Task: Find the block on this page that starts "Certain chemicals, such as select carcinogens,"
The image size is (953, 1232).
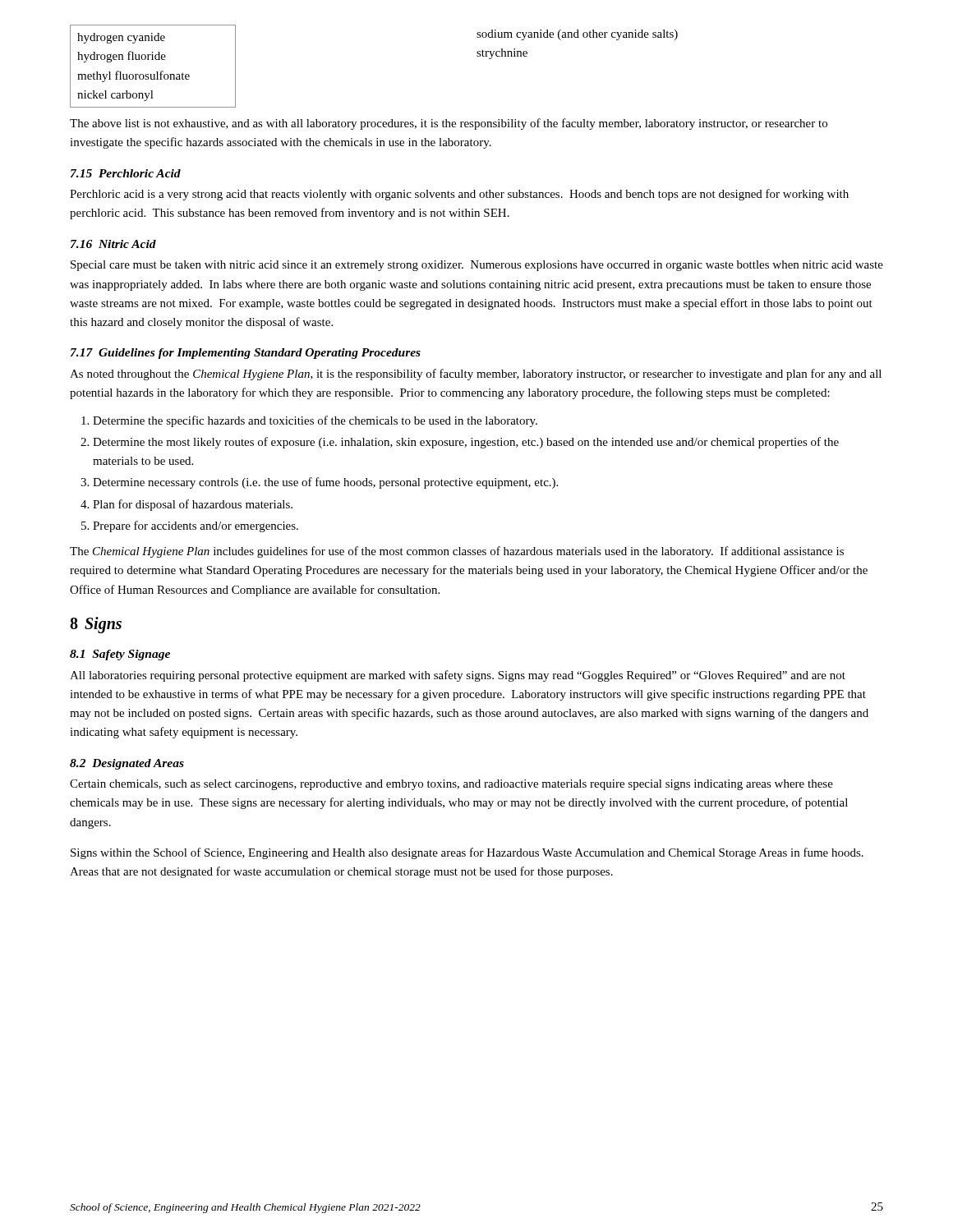Action: [x=476, y=803]
